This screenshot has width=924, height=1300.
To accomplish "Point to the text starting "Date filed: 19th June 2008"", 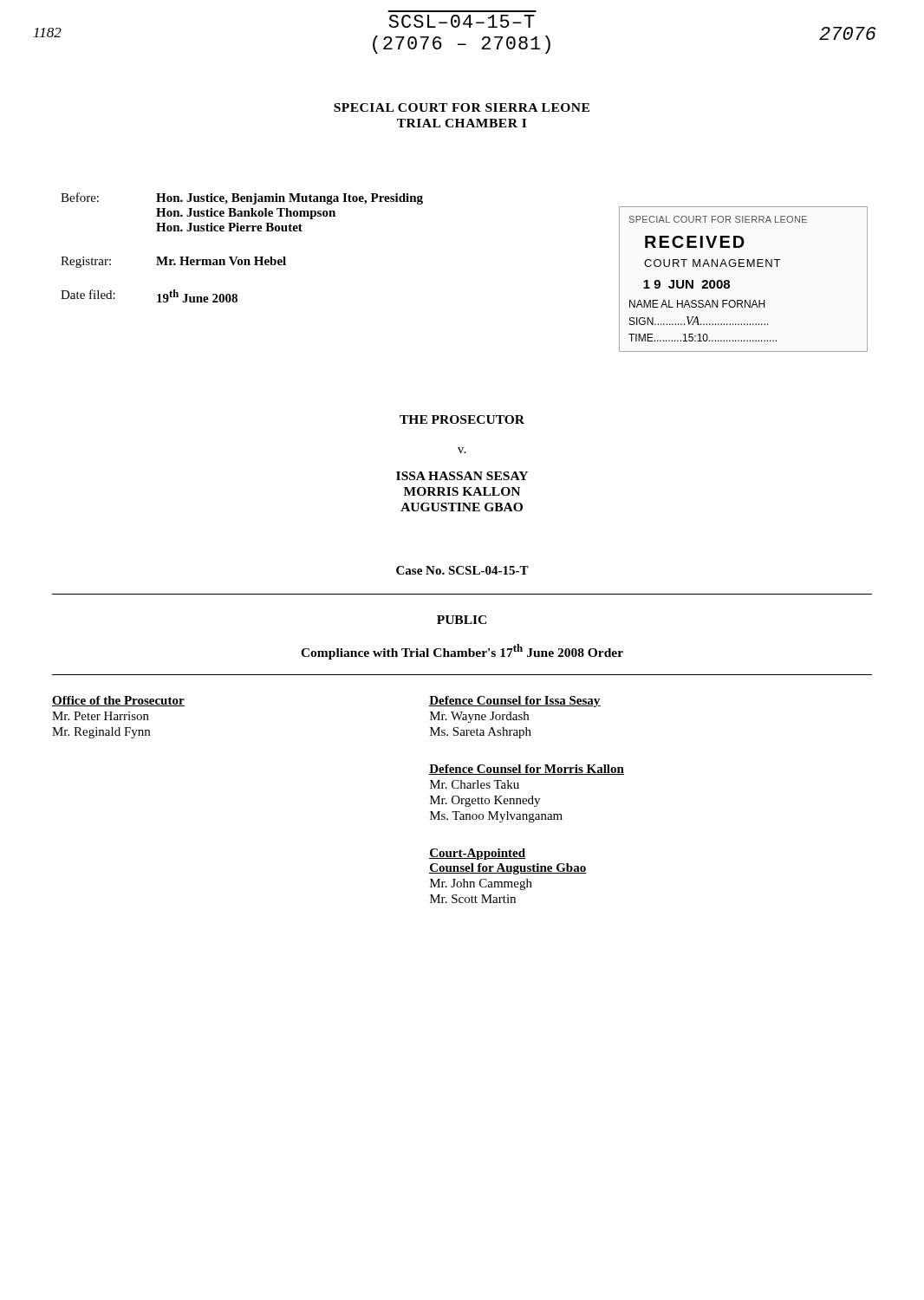I will [x=149, y=297].
